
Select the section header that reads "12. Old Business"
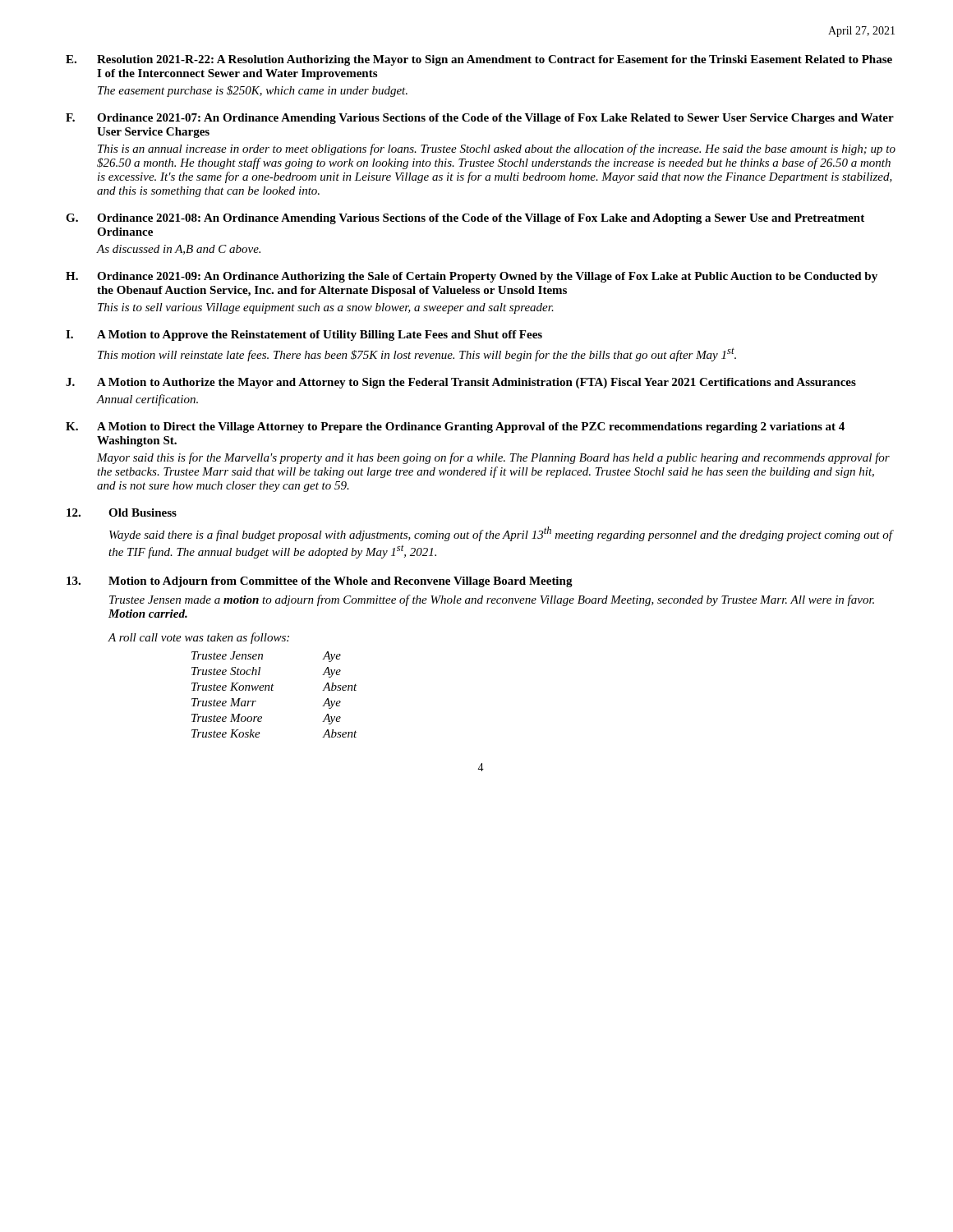[x=121, y=513]
